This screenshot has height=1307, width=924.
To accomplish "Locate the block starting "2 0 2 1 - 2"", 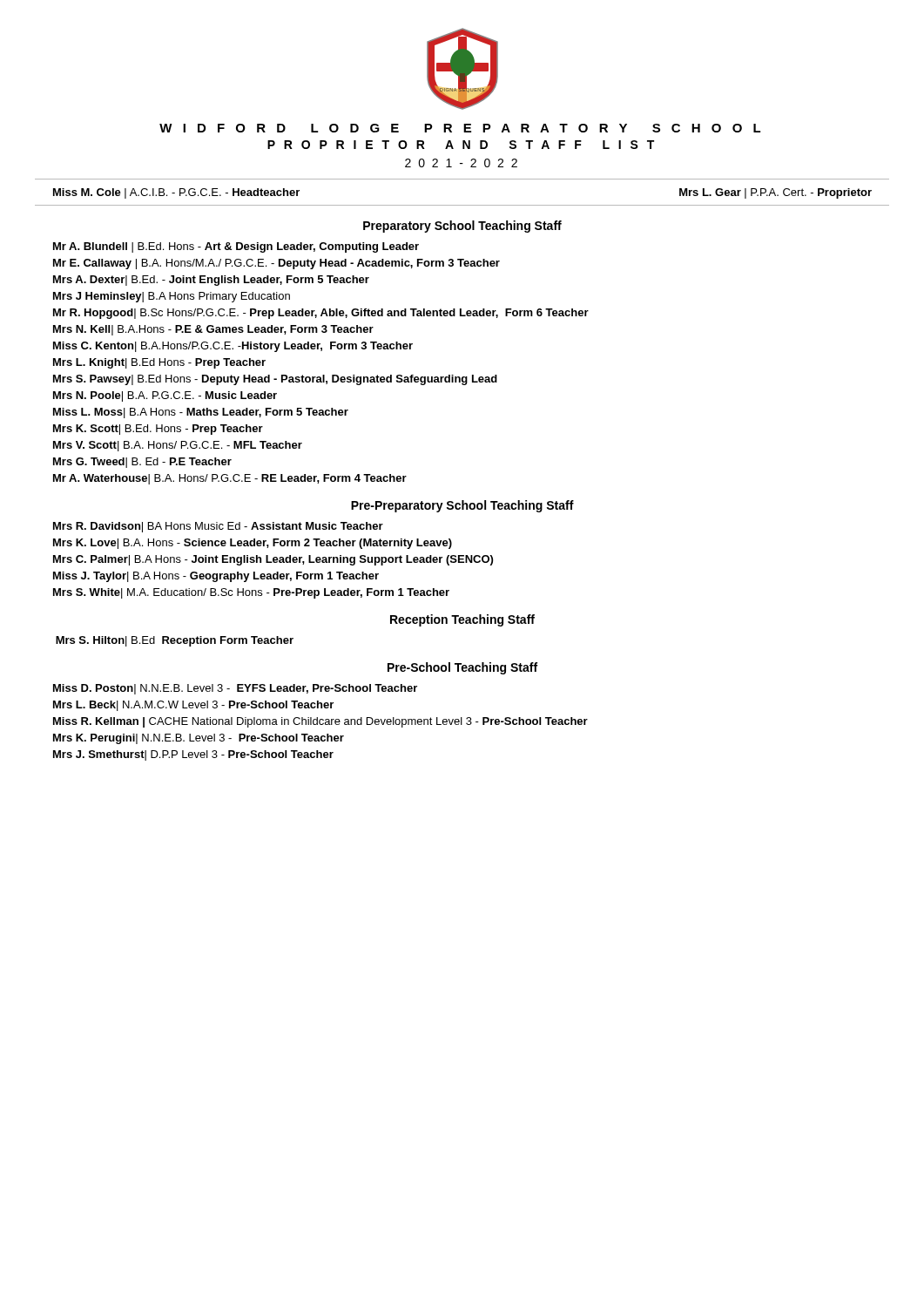I will click(462, 163).
